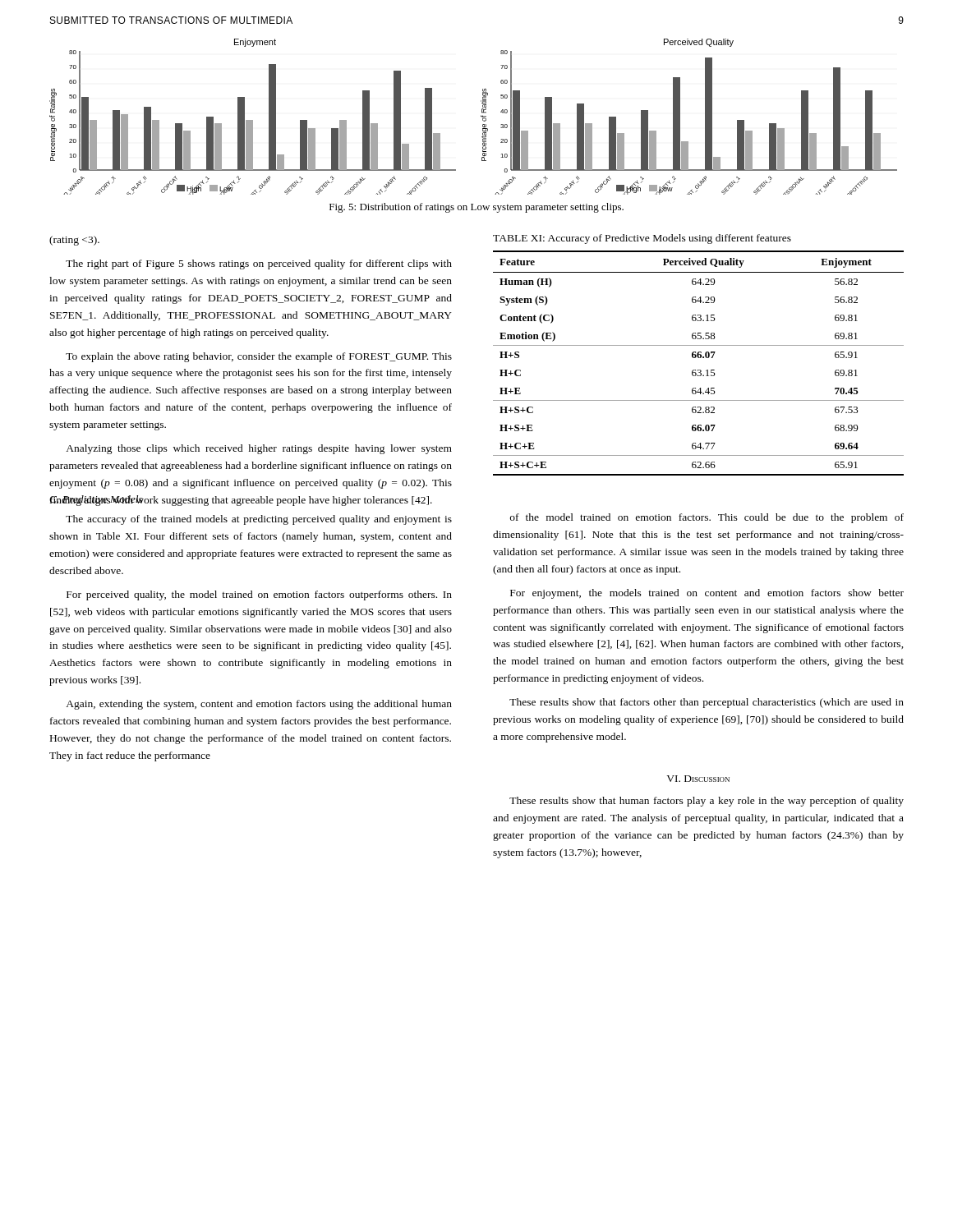
Task: Select the text block starting "C. Predictive Models"
Action: (x=96, y=499)
